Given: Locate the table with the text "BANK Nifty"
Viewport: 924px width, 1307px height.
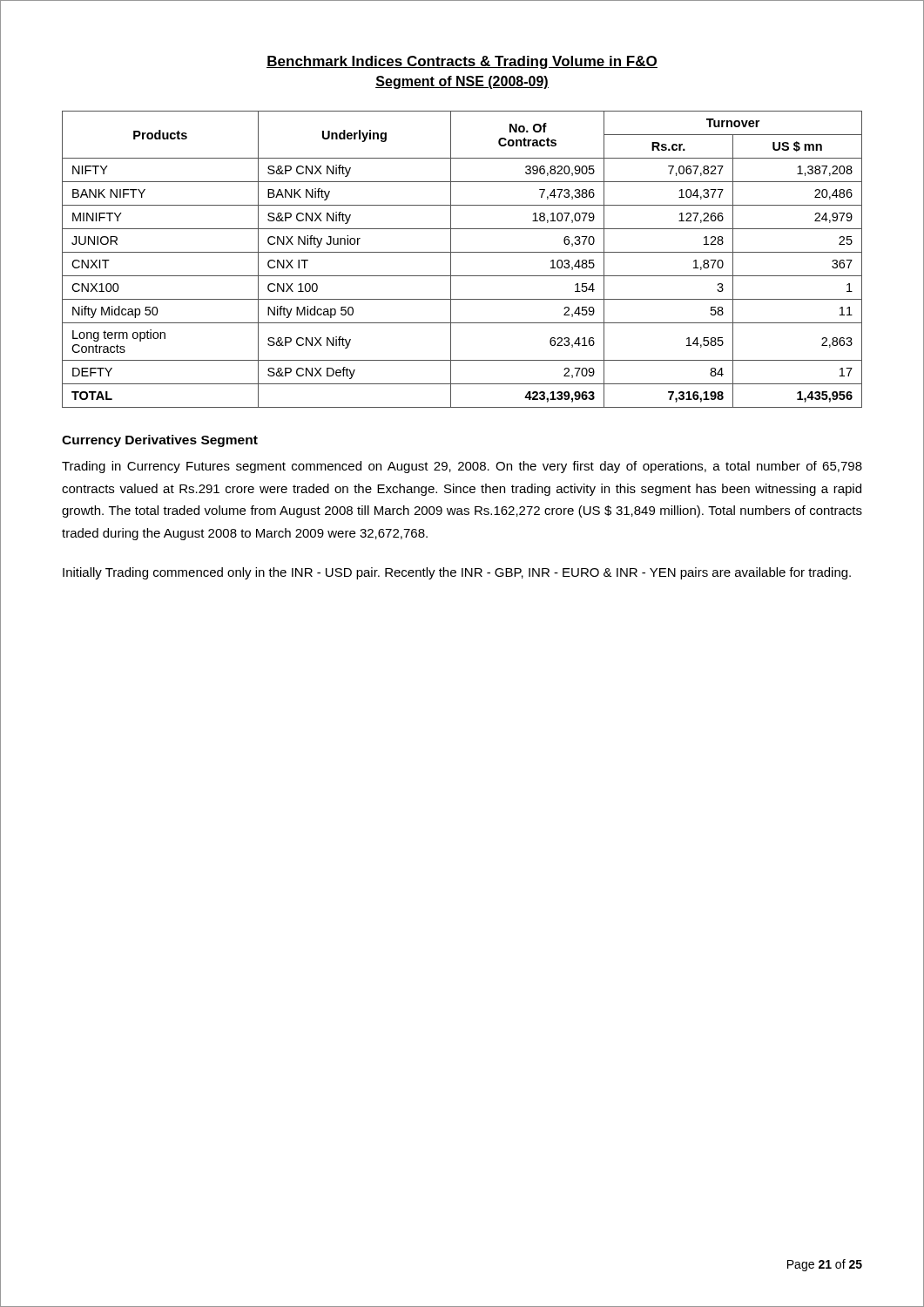Looking at the screenshot, I should 462,259.
